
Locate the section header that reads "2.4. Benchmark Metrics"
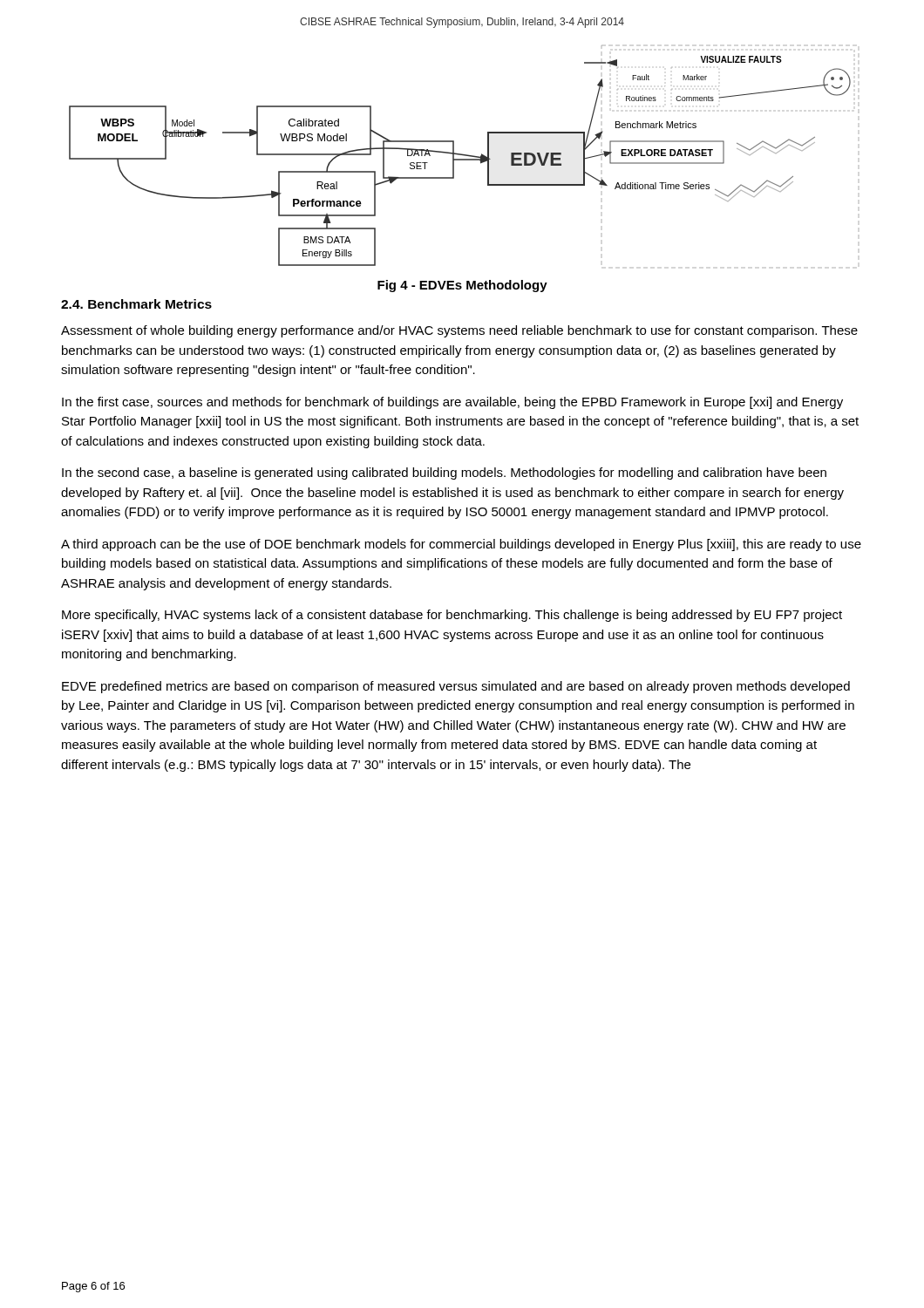[136, 304]
